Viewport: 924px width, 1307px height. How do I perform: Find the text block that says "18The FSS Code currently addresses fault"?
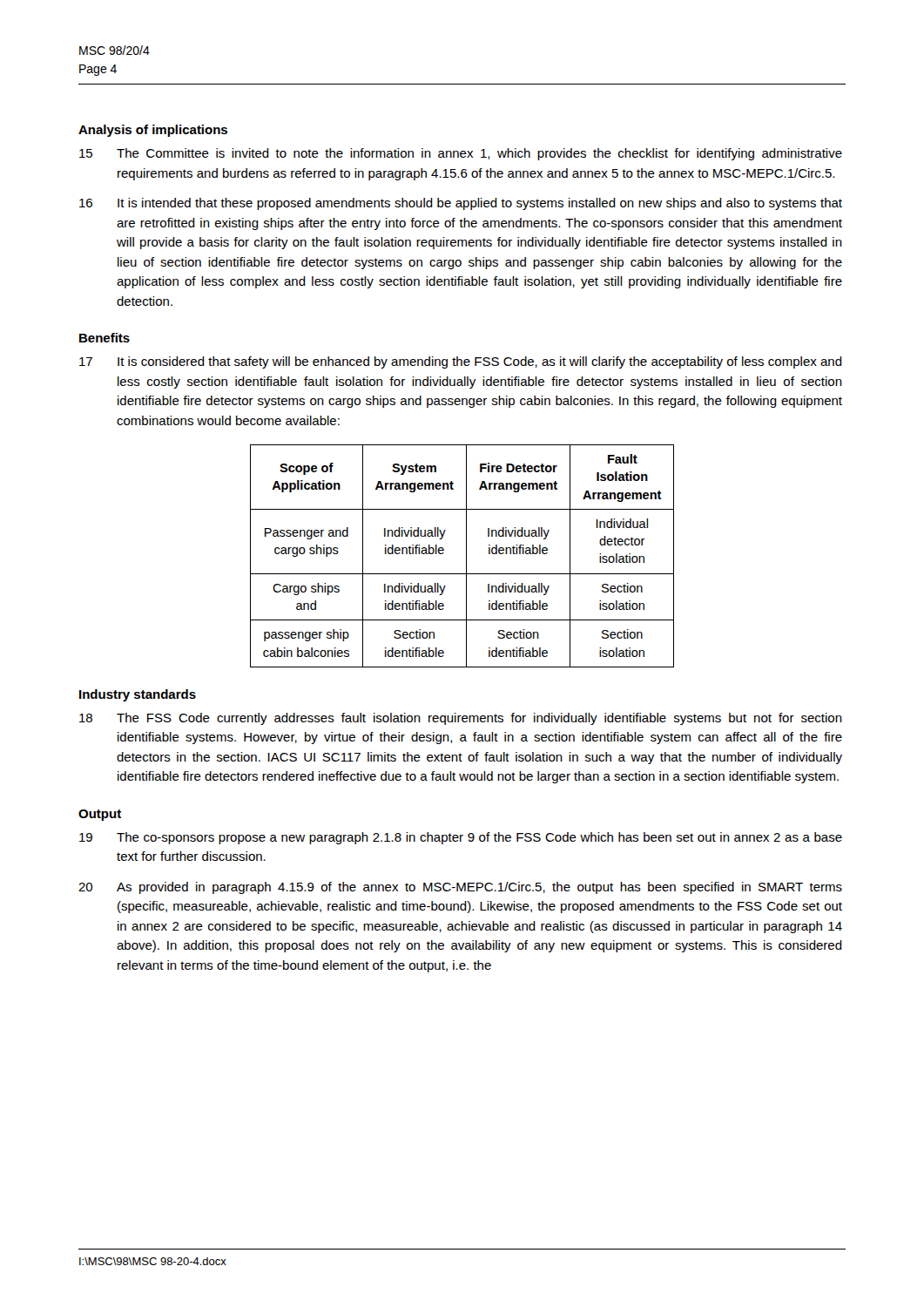click(460, 748)
